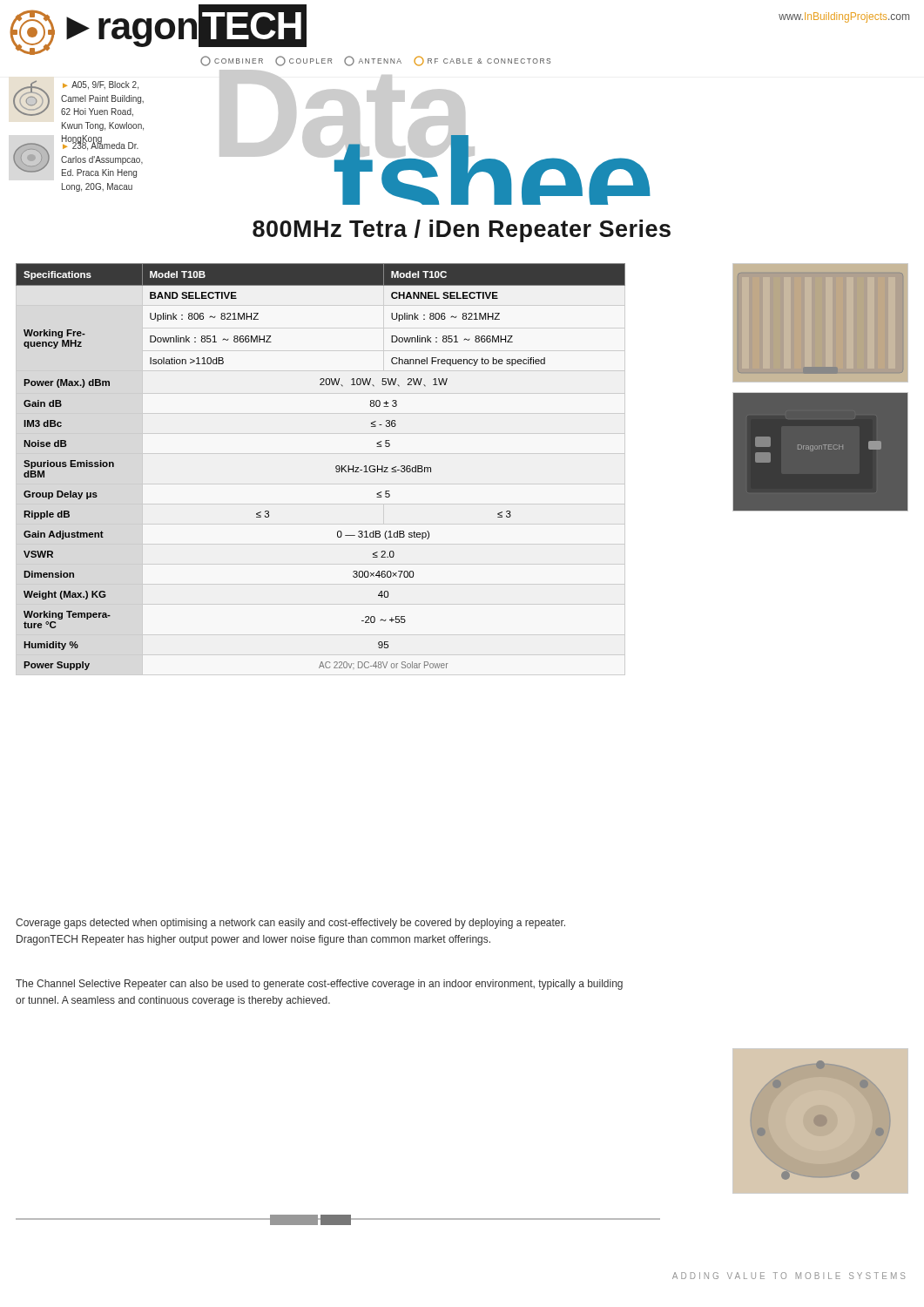Image resolution: width=924 pixels, height=1307 pixels.
Task: Point to the text starting "Coverage gaps detected"
Action: pos(291,931)
